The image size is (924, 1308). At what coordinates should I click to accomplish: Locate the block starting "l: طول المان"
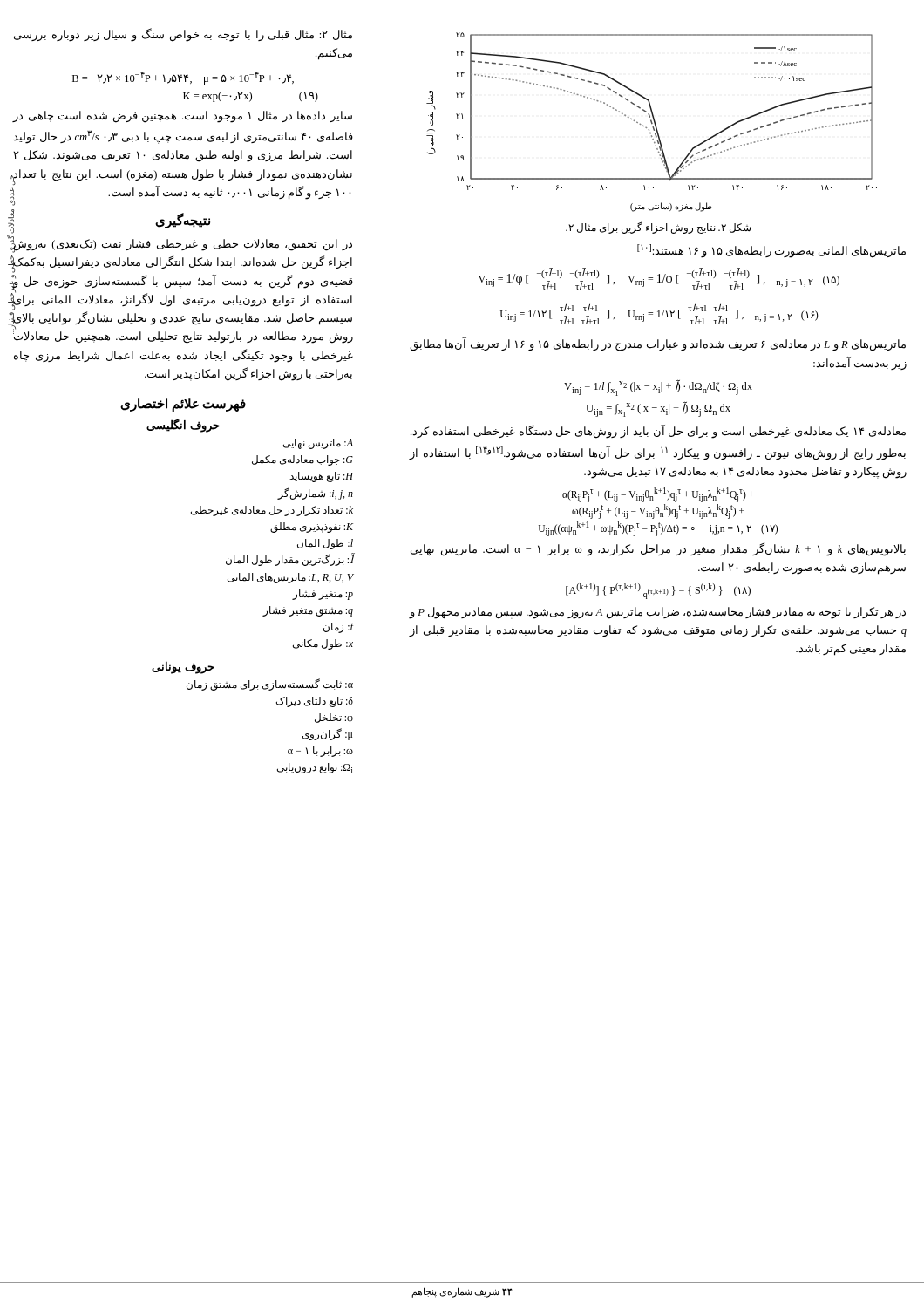click(x=325, y=543)
